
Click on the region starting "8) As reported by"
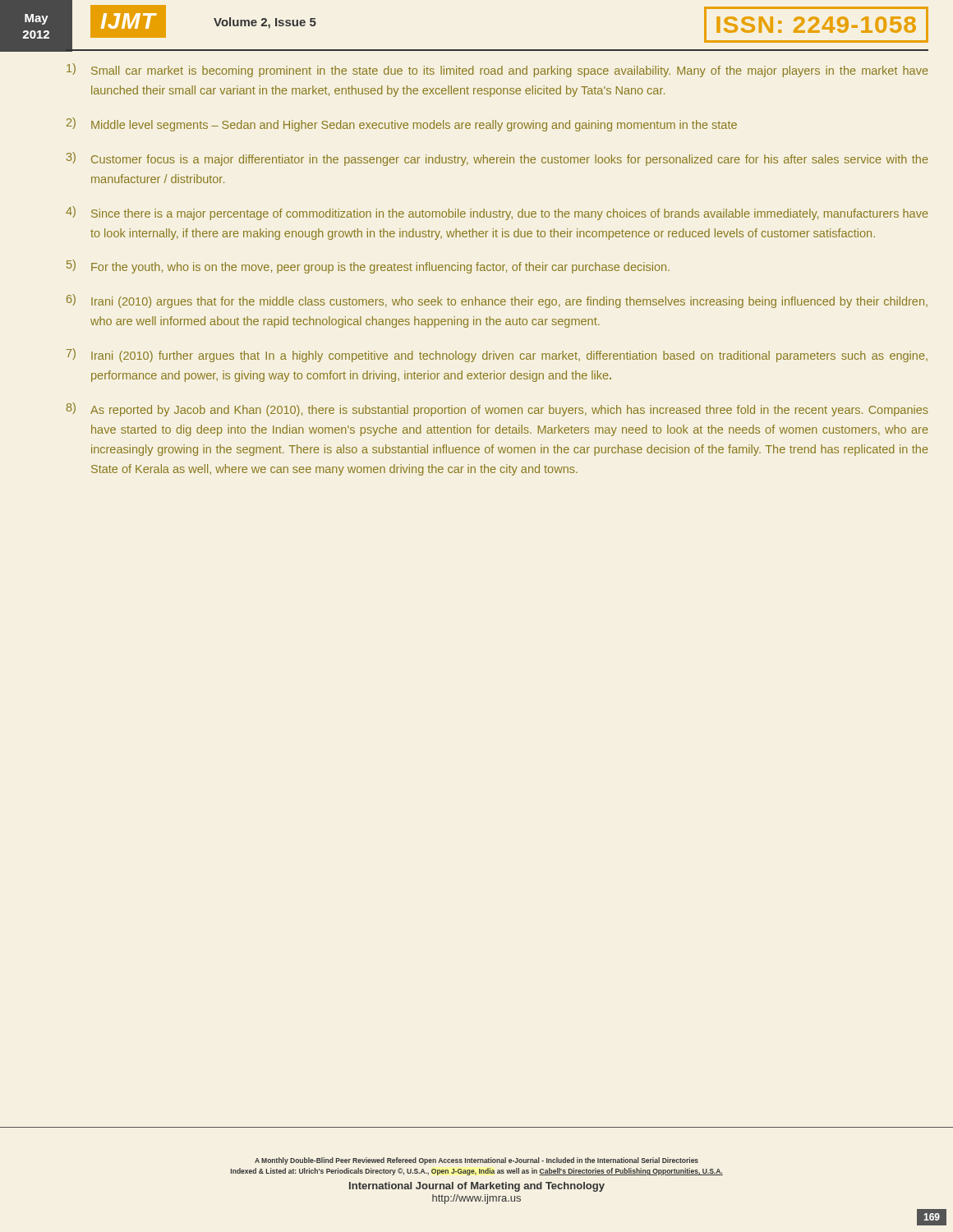coord(497,440)
